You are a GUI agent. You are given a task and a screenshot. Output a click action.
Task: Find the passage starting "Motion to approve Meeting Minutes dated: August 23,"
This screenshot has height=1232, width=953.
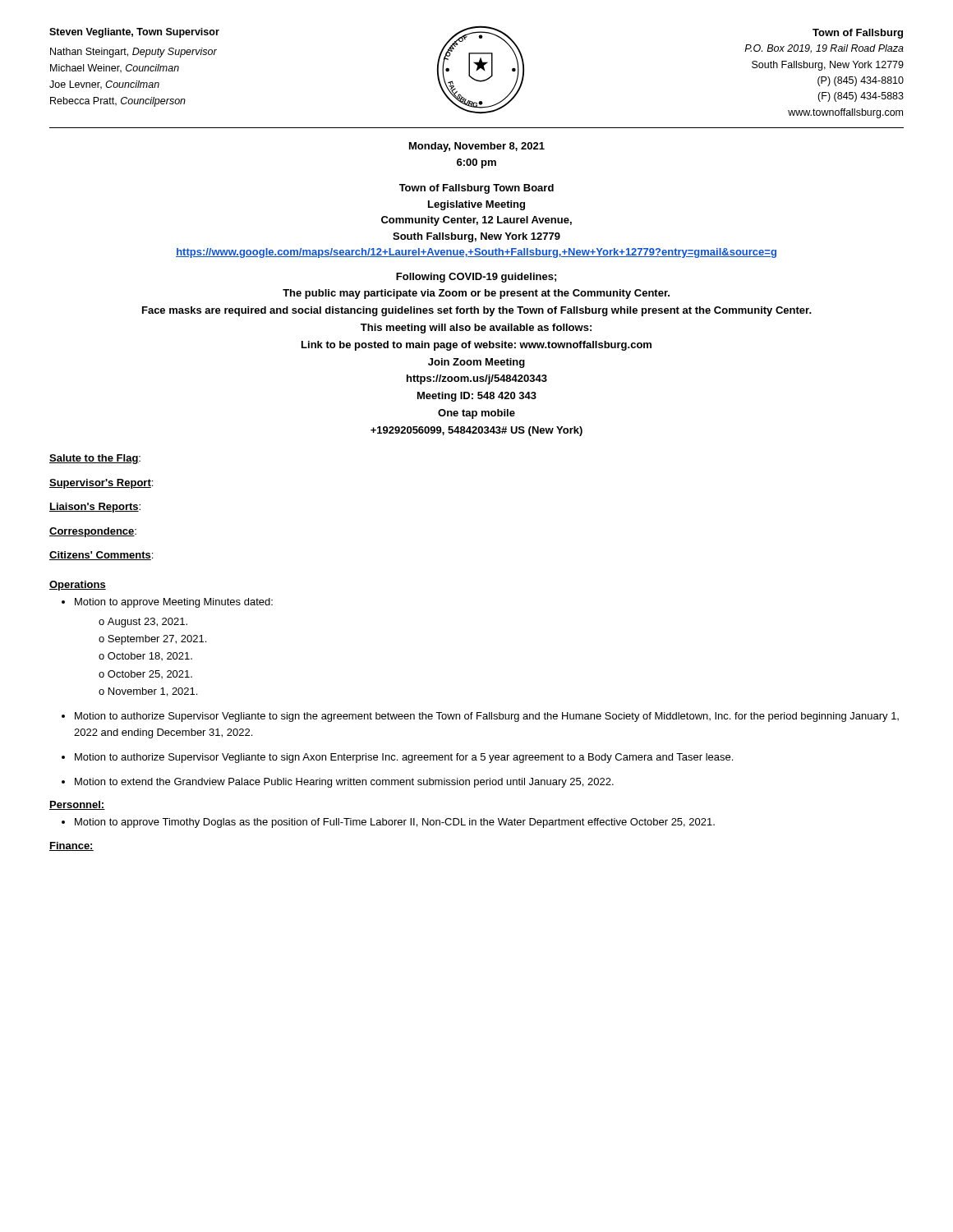point(174,603)
